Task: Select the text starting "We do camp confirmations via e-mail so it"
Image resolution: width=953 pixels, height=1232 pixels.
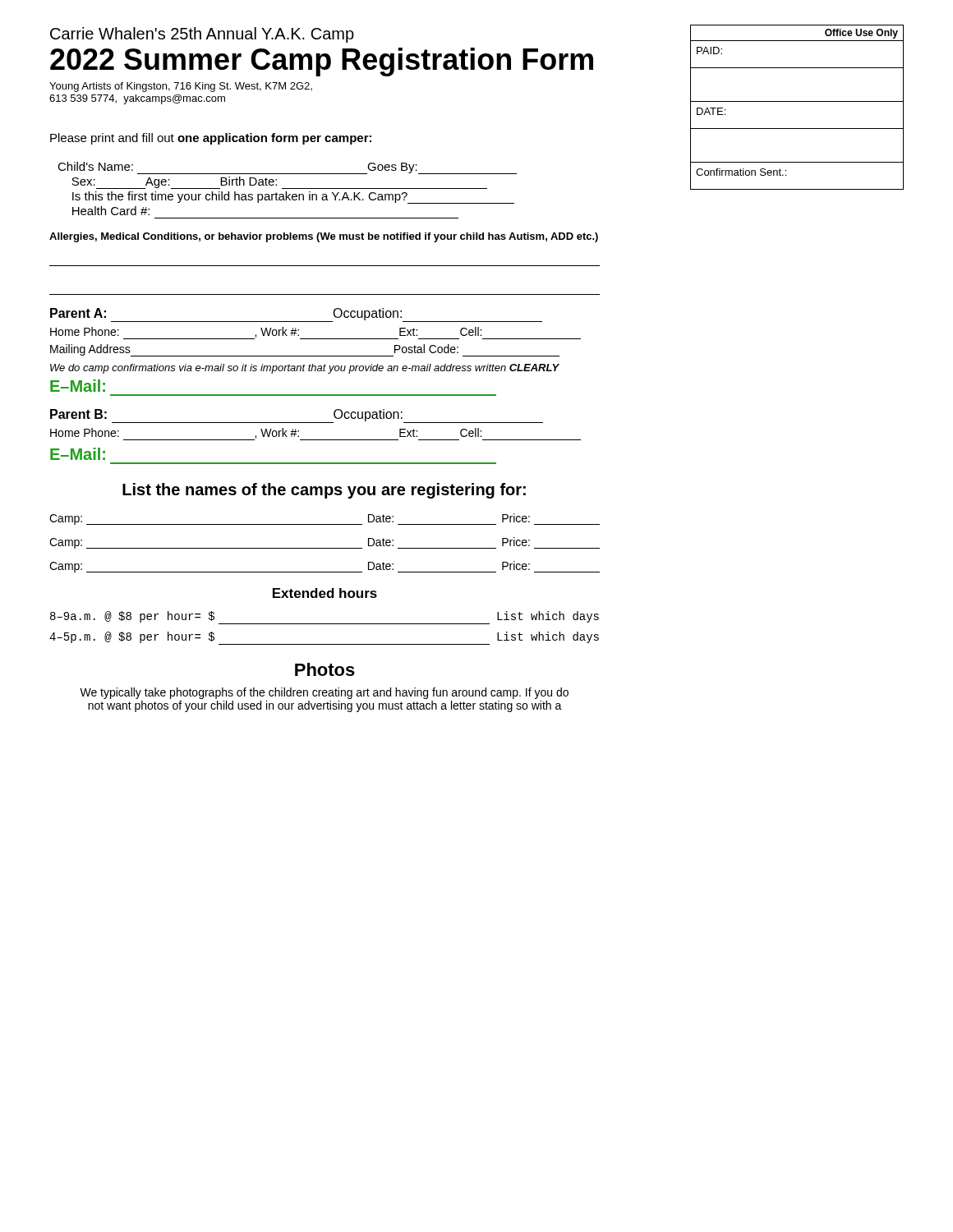Action: pyautogui.click(x=304, y=367)
